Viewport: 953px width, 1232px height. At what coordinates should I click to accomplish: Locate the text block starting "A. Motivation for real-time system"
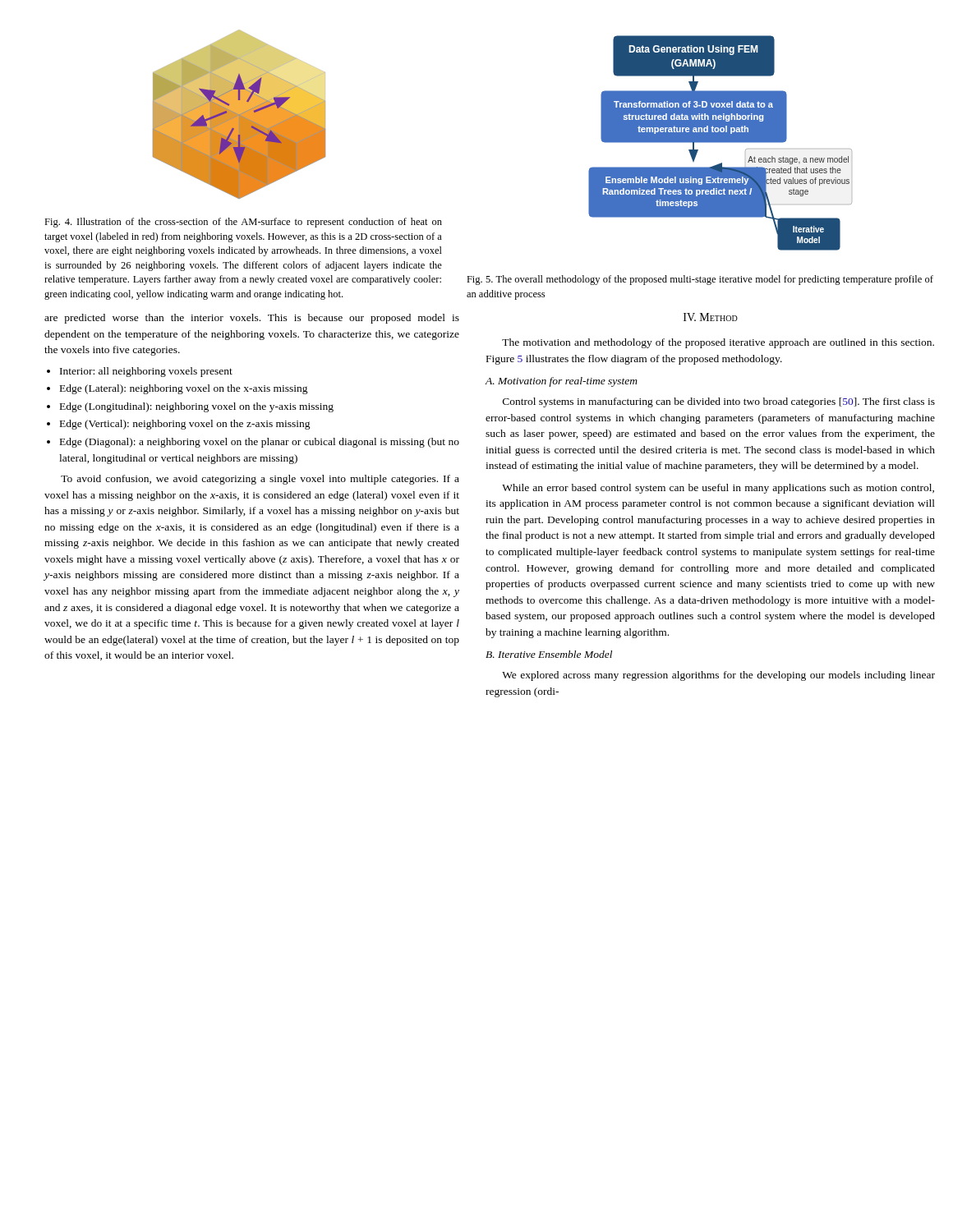pyautogui.click(x=562, y=381)
